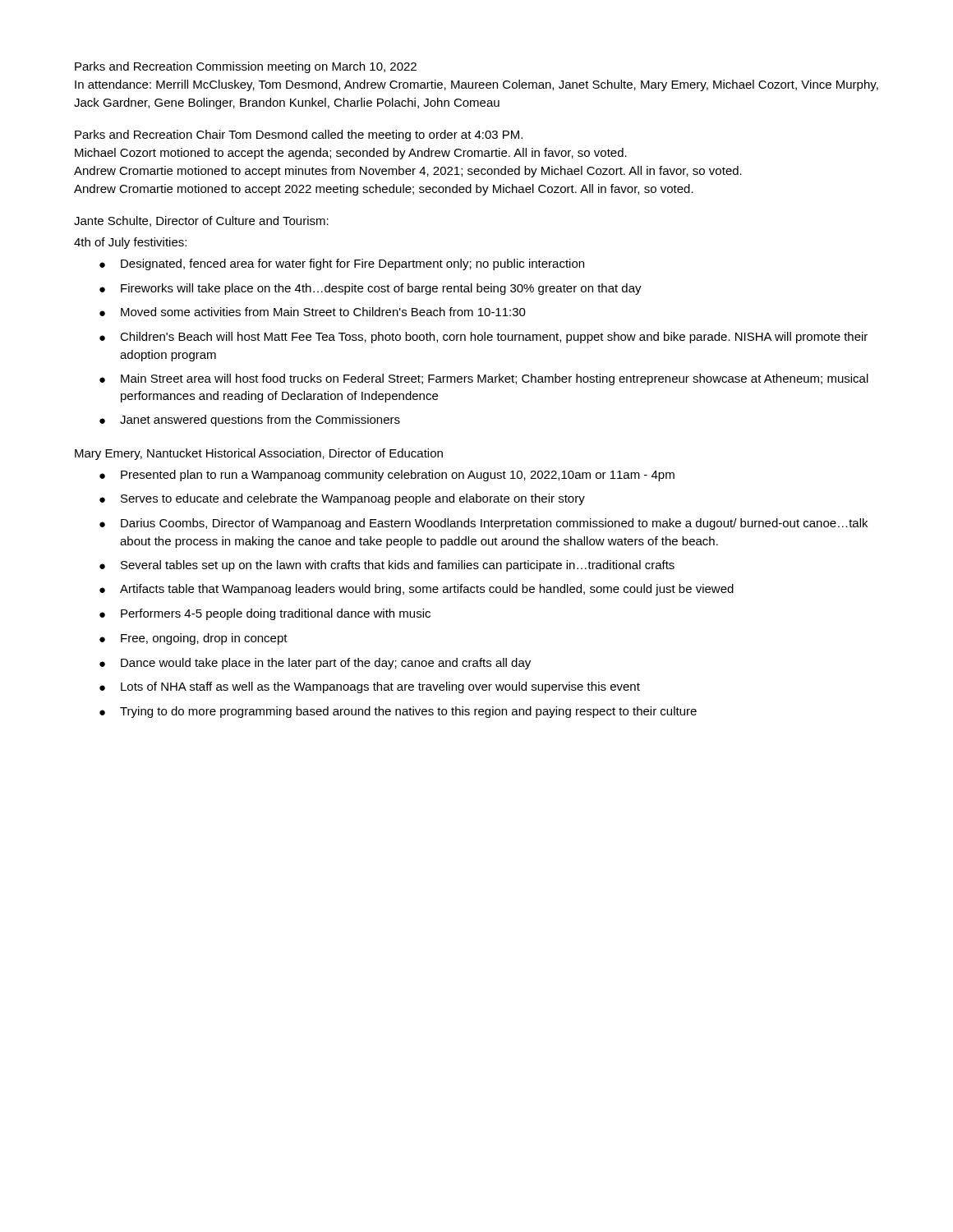Find "● Free, ongoing, drop in concept" on this page
953x1232 pixels.
193,639
